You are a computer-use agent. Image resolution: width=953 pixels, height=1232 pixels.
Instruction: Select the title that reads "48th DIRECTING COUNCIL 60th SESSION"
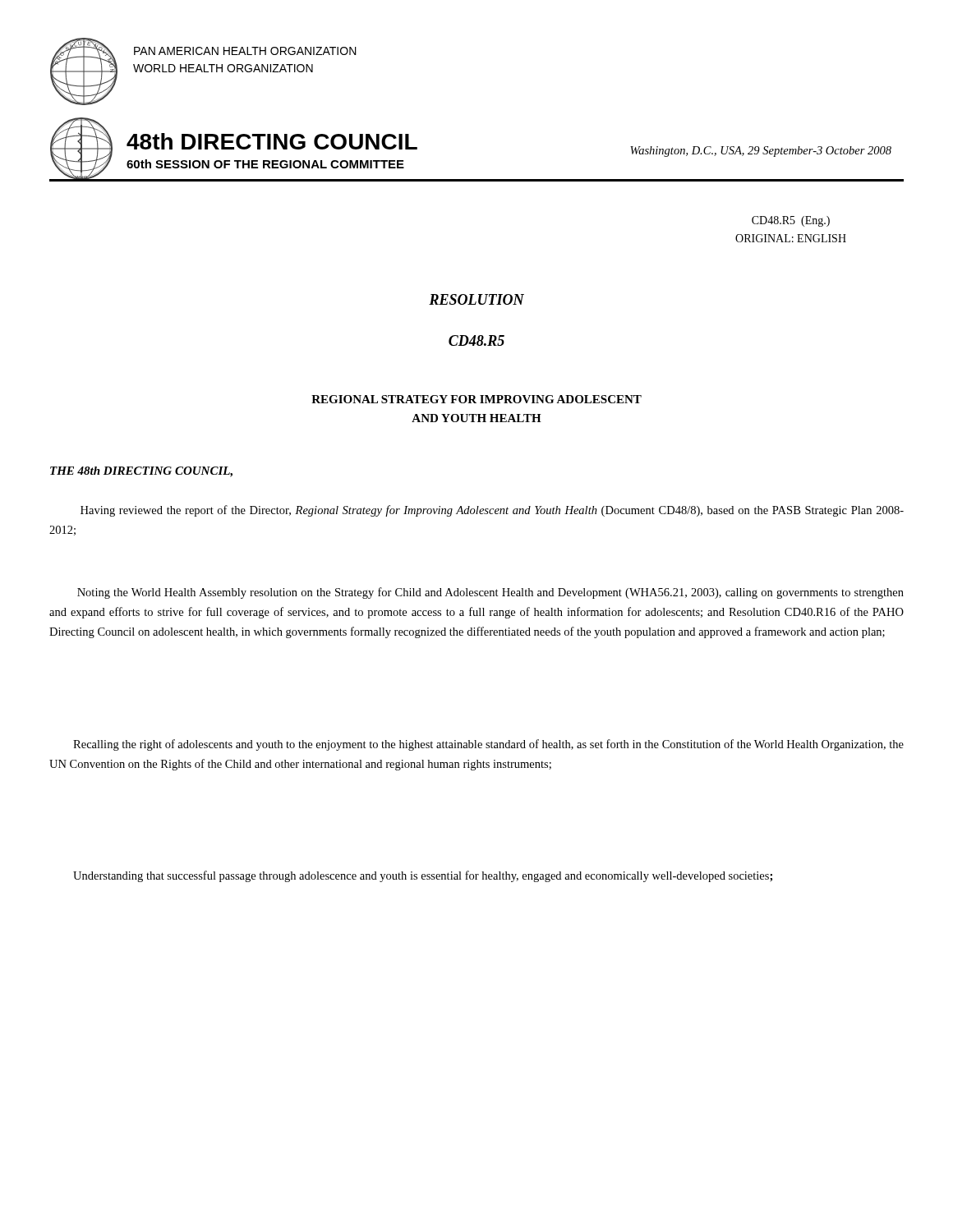pyautogui.click(x=272, y=150)
